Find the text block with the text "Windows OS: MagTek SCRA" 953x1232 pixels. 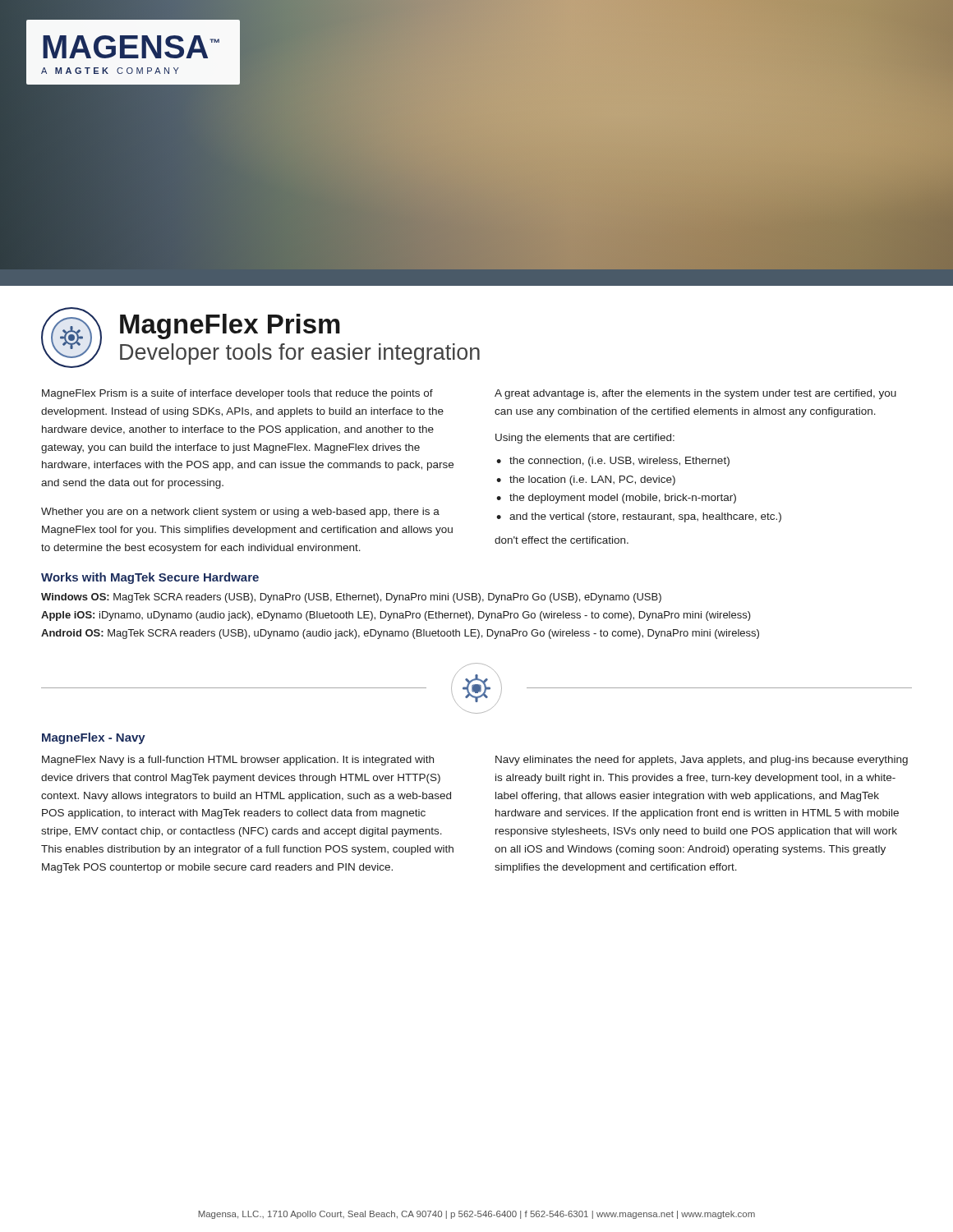click(x=400, y=615)
